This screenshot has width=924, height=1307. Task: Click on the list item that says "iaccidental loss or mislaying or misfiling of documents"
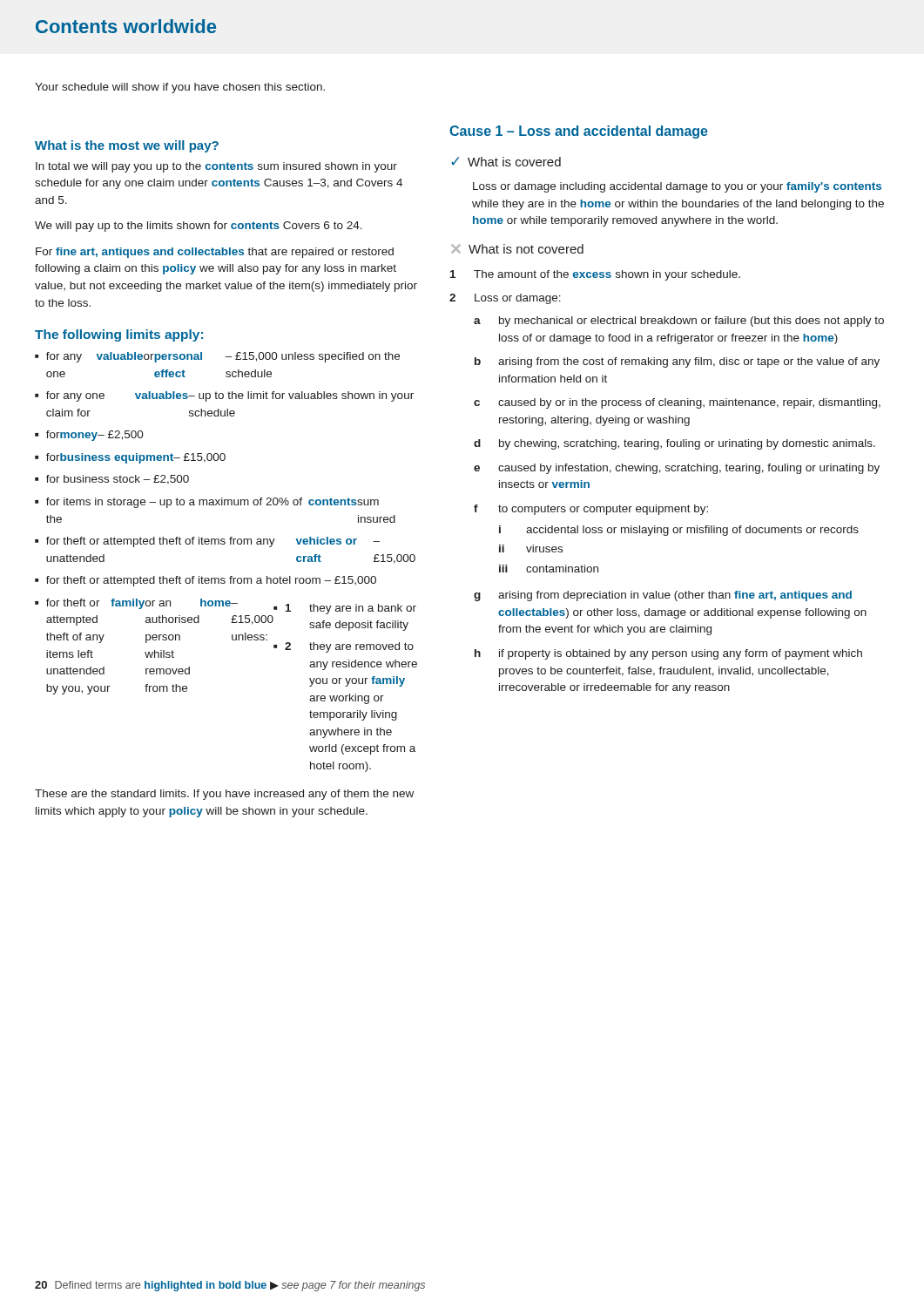click(678, 529)
